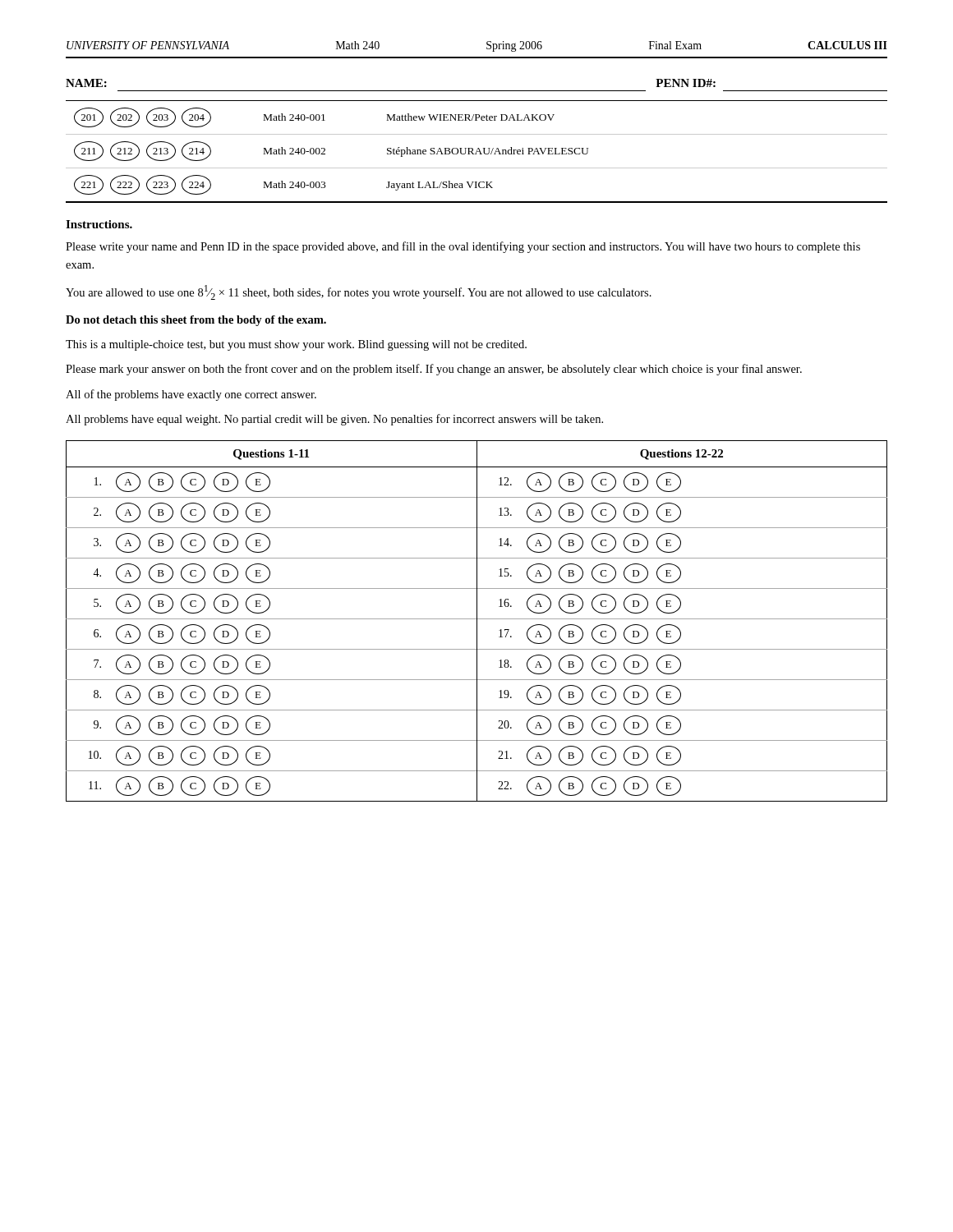Select the text block that reads "All of the problems have exactly one correct"

(x=191, y=394)
